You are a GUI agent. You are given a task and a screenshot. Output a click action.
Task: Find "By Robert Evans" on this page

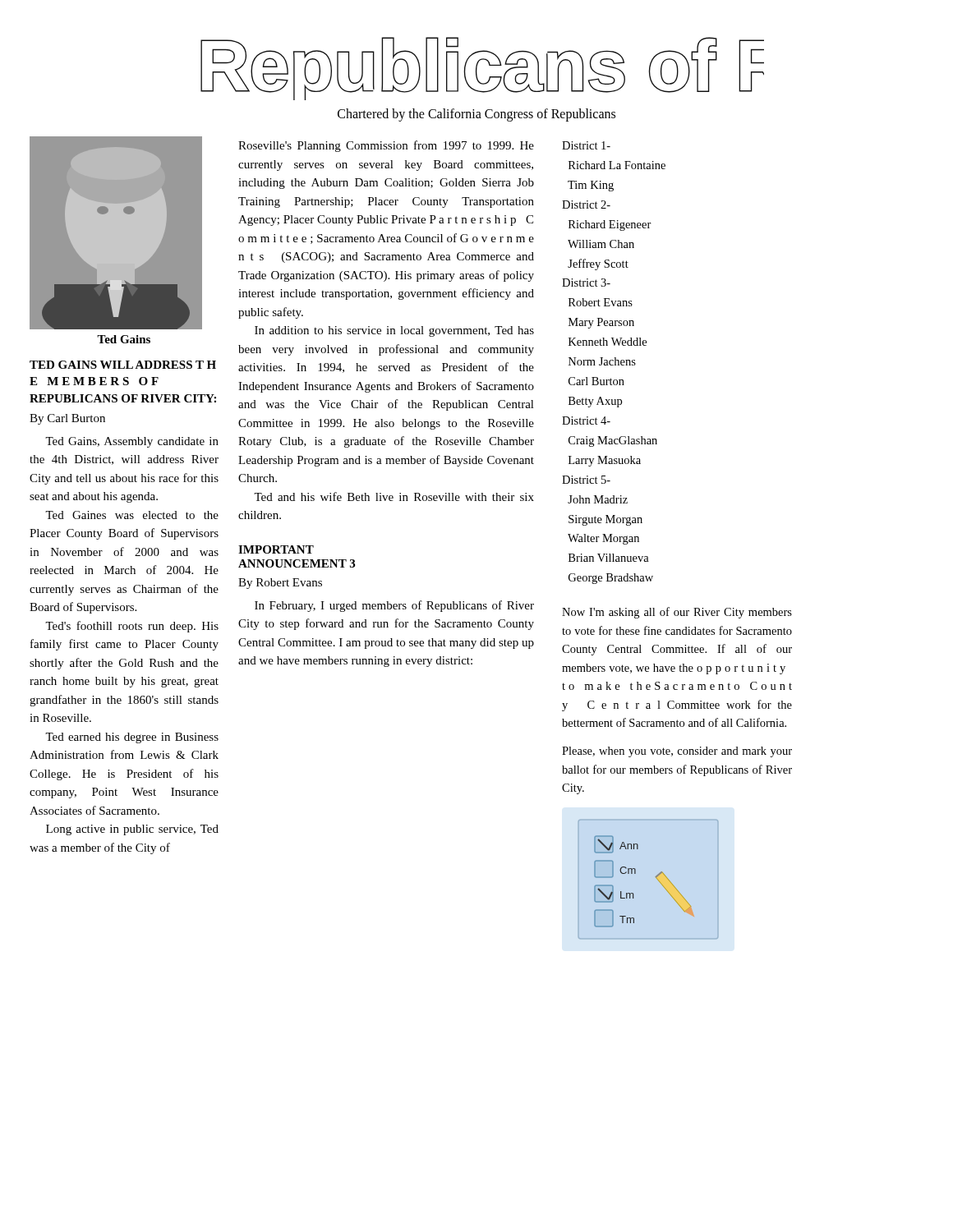pos(280,582)
